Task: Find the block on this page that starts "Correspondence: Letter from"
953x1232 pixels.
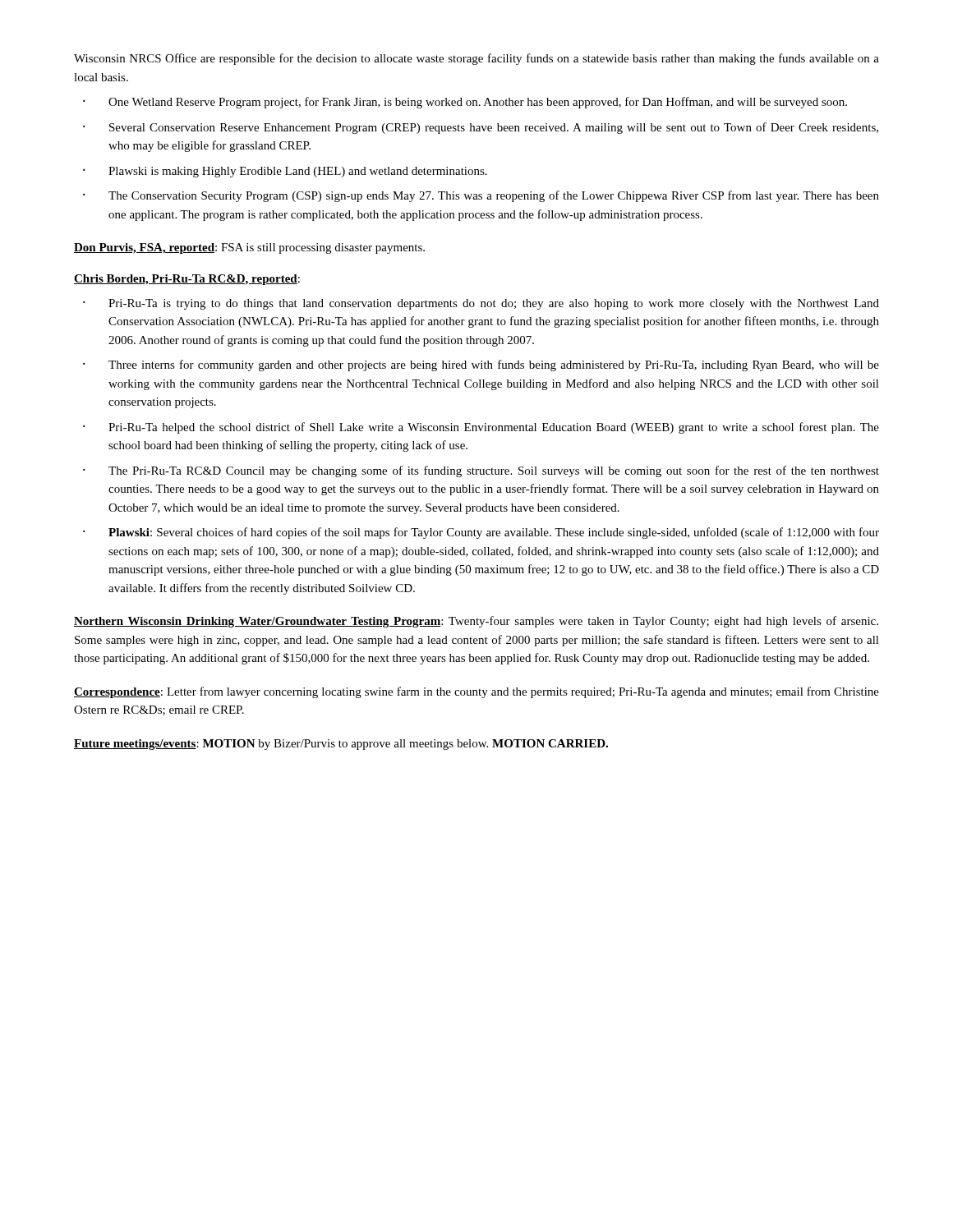Action: (x=476, y=700)
